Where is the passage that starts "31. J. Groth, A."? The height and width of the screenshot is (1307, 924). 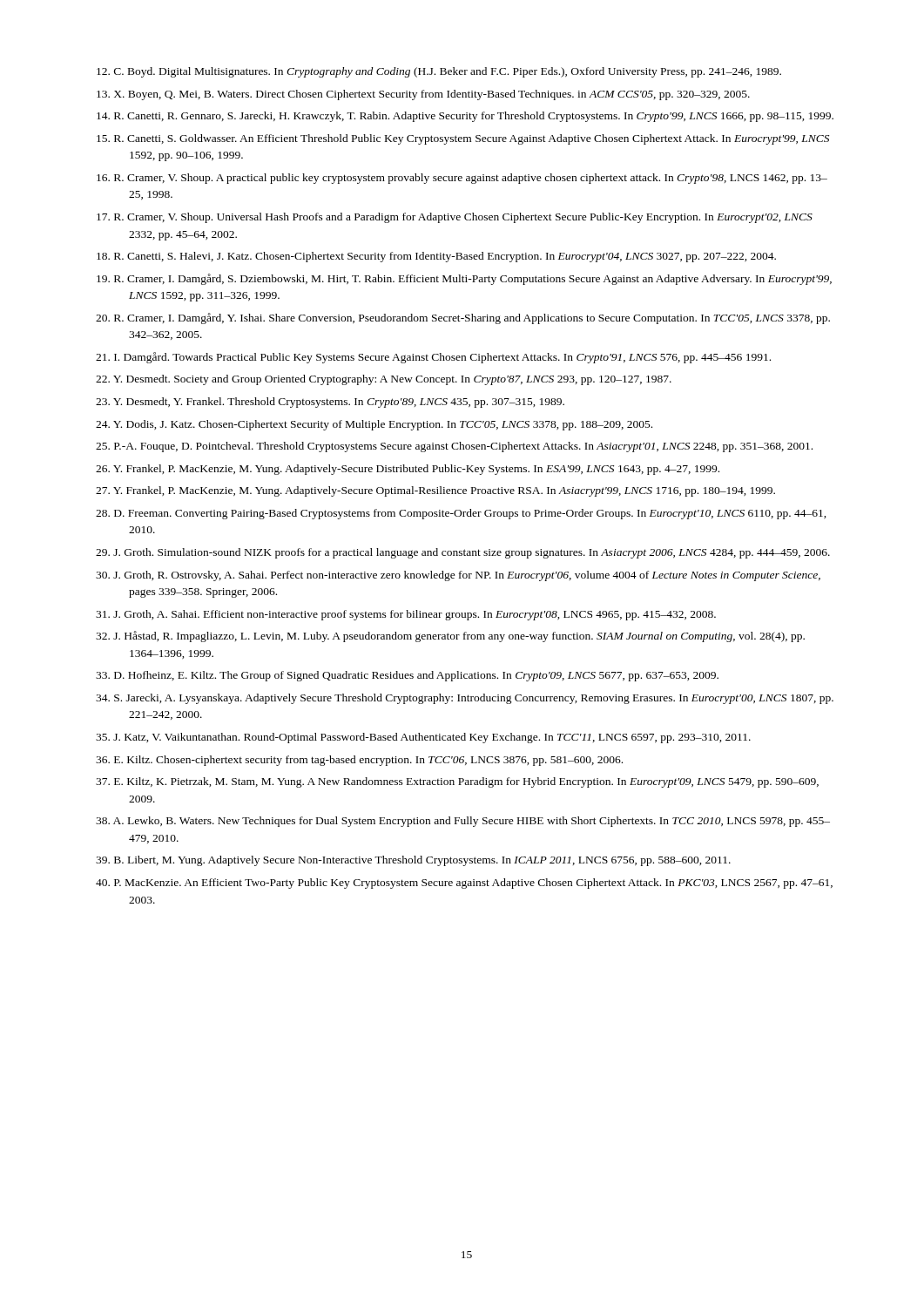tap(406, 614)
